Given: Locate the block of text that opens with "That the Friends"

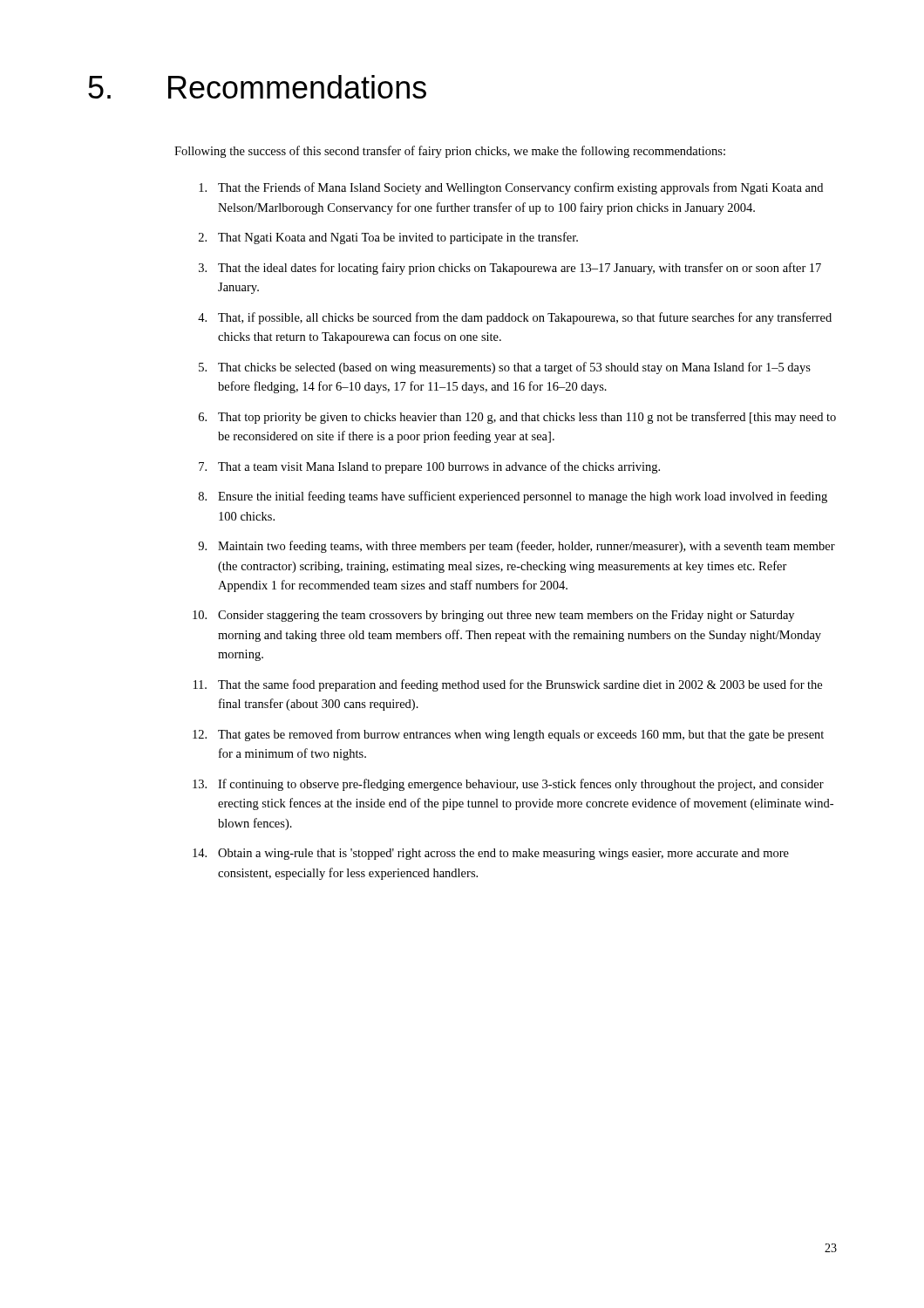Looking at the screenshot, I should click(x=506, y=198).
